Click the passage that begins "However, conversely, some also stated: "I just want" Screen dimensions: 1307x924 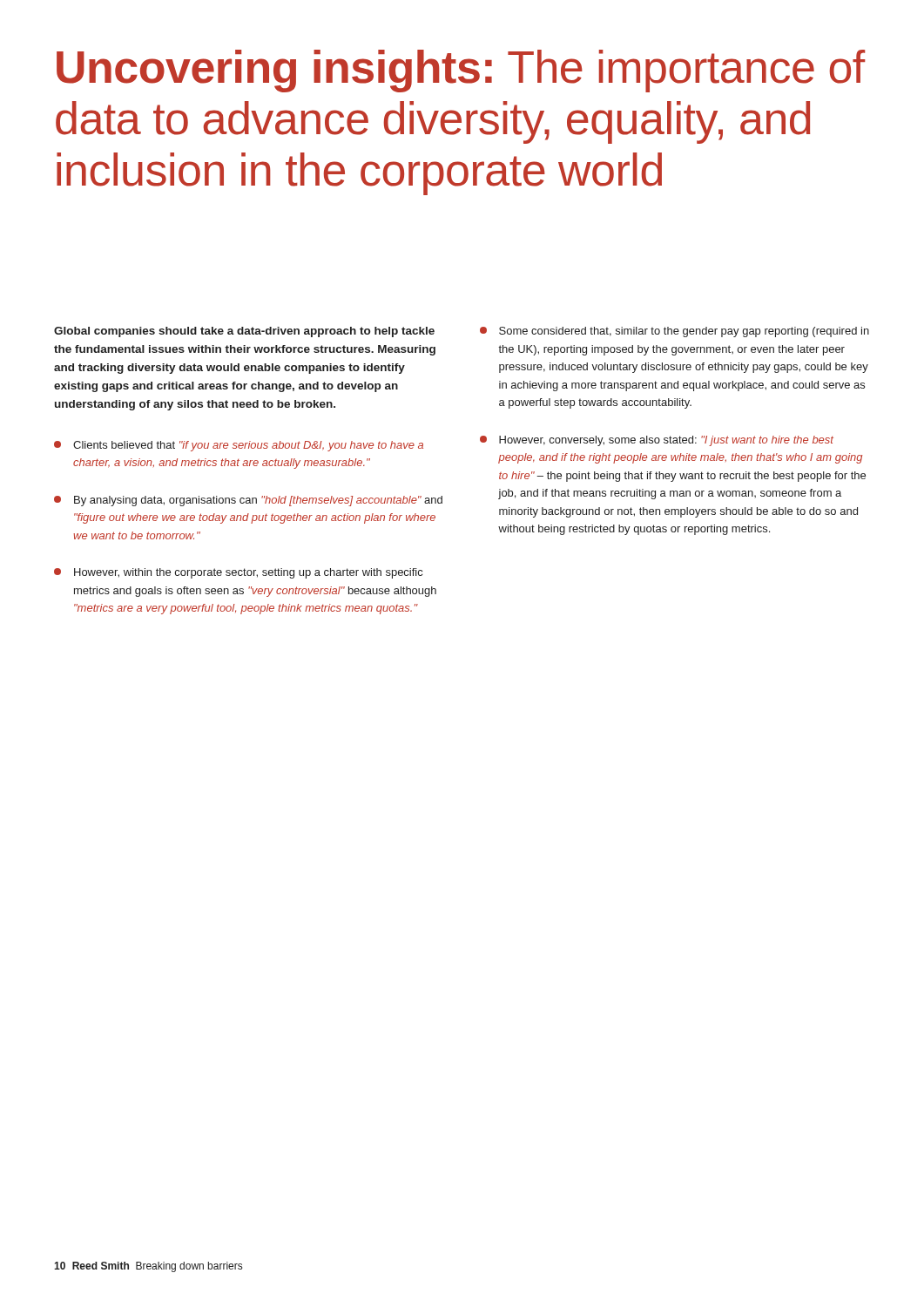675,485
